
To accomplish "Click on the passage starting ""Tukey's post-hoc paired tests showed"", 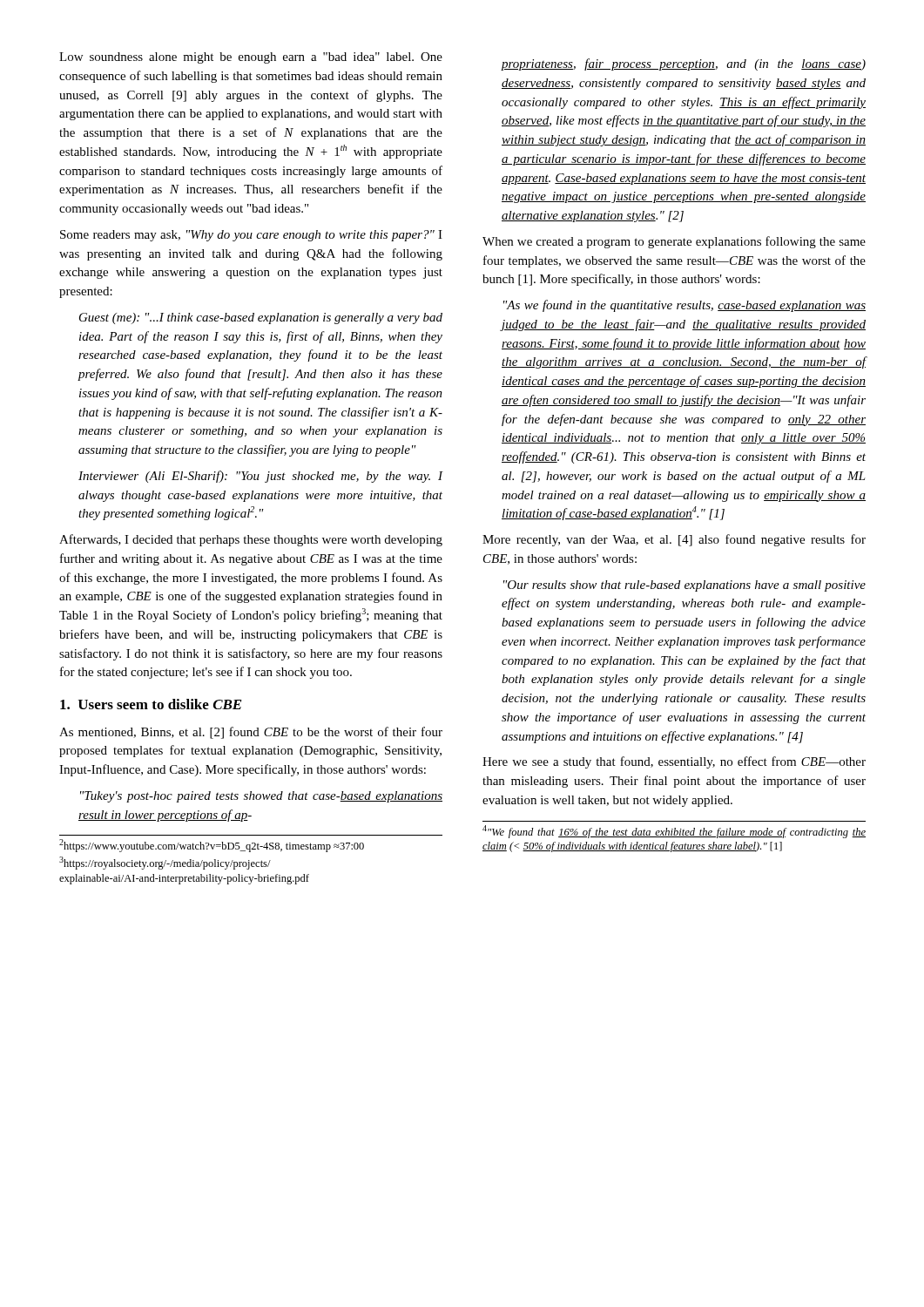I will 260,806.
